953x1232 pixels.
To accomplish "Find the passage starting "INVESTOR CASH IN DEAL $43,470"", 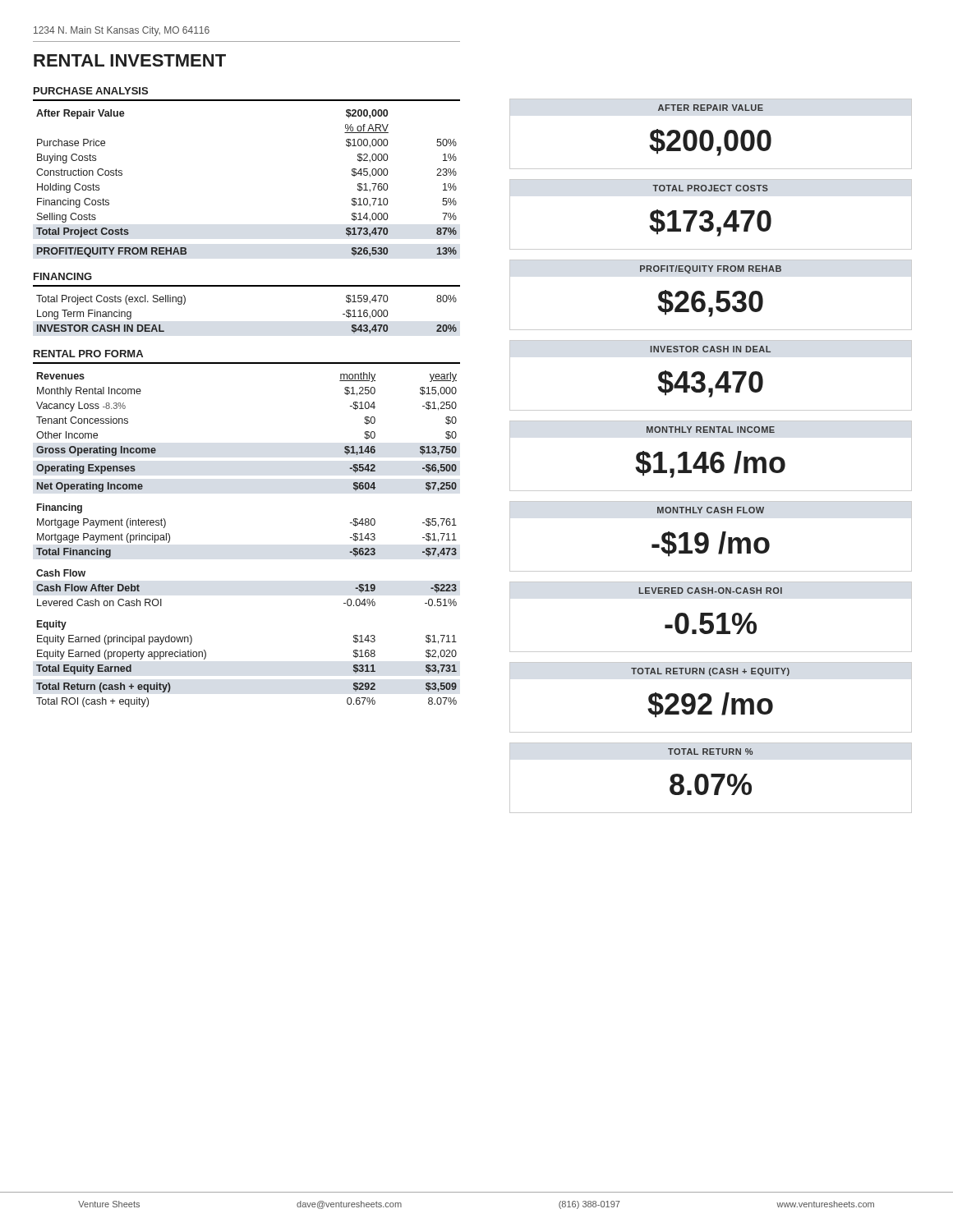I will point(711,375).
